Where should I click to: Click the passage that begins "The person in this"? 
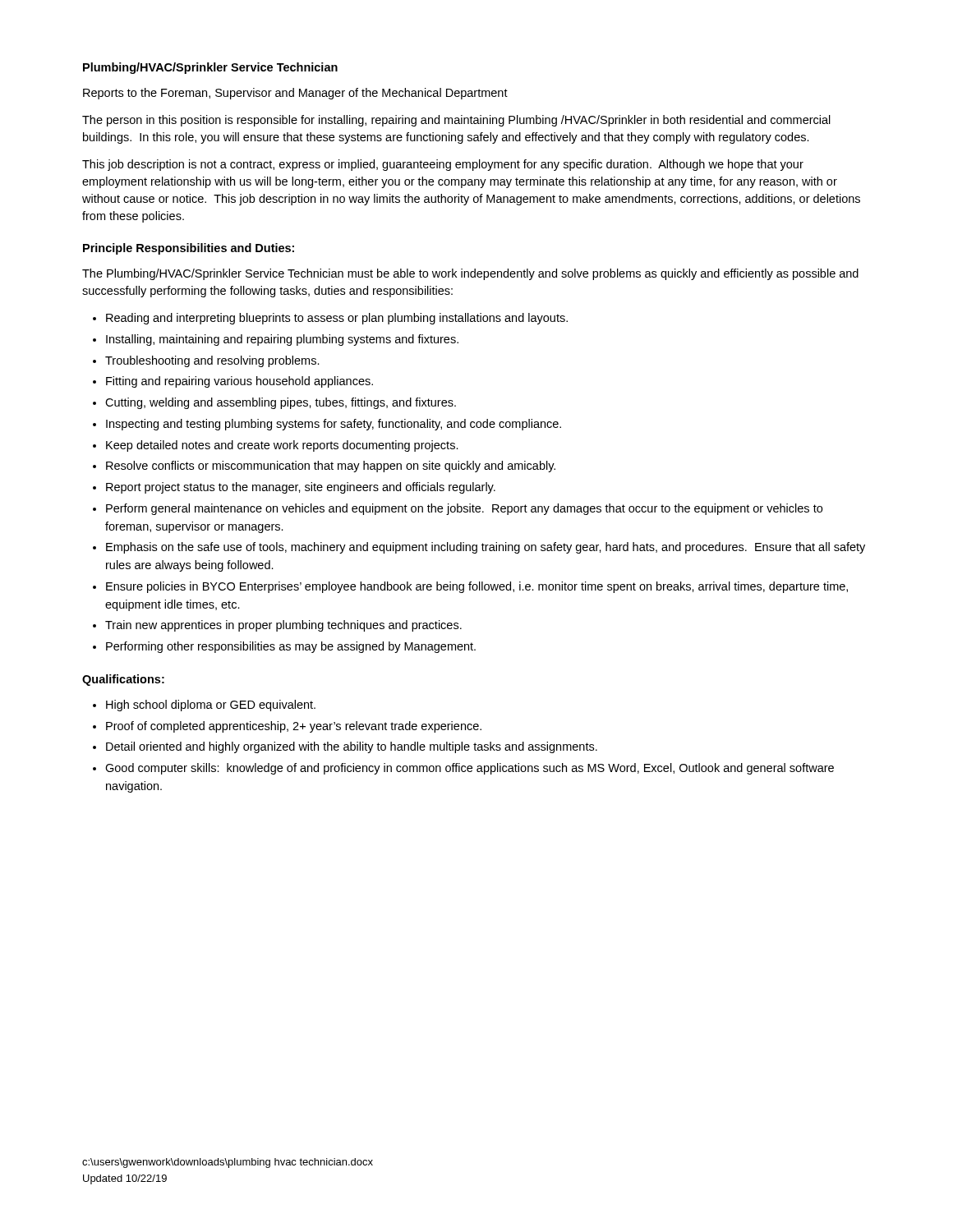(456, 129)
